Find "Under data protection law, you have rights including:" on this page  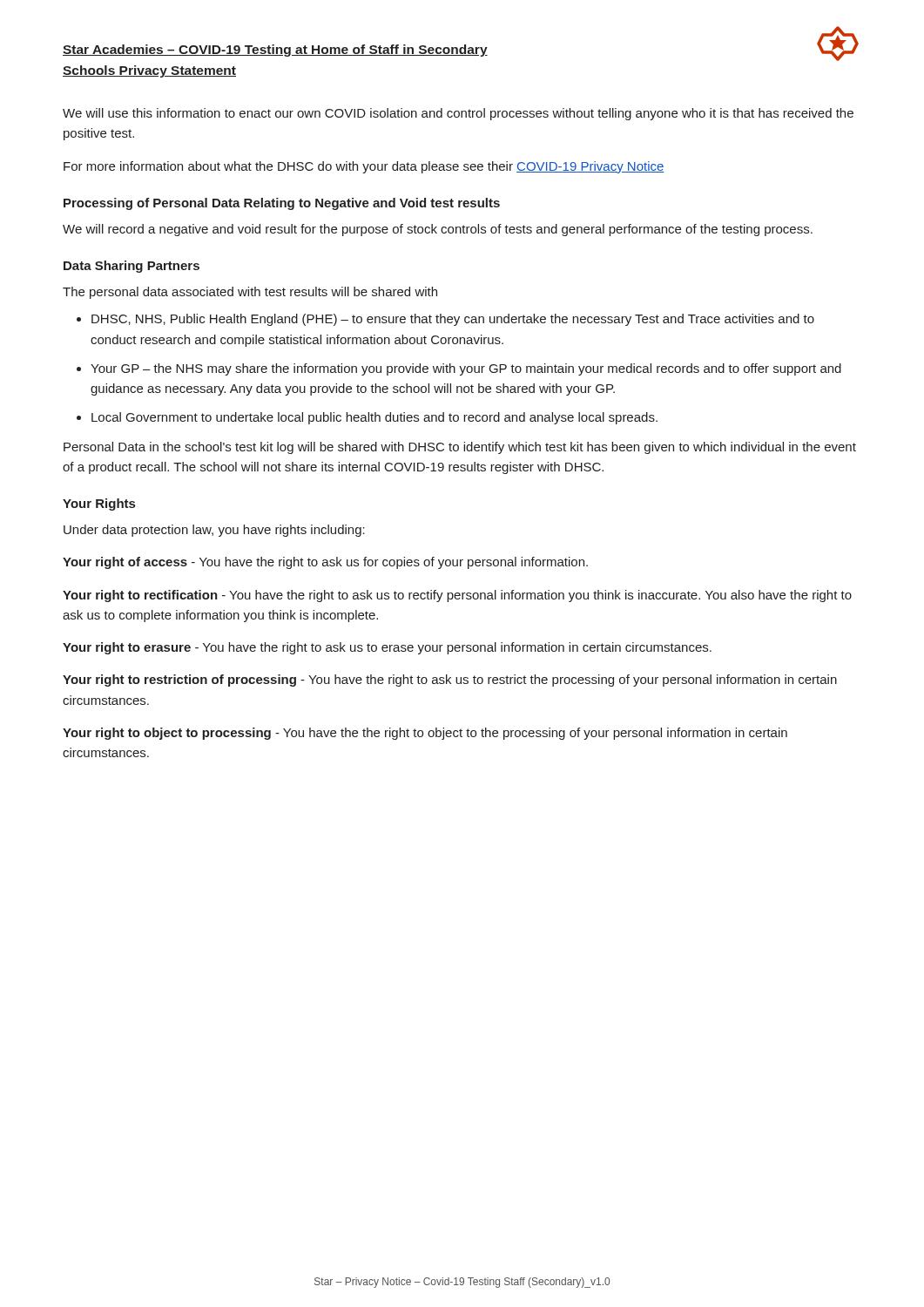point(214,529)
